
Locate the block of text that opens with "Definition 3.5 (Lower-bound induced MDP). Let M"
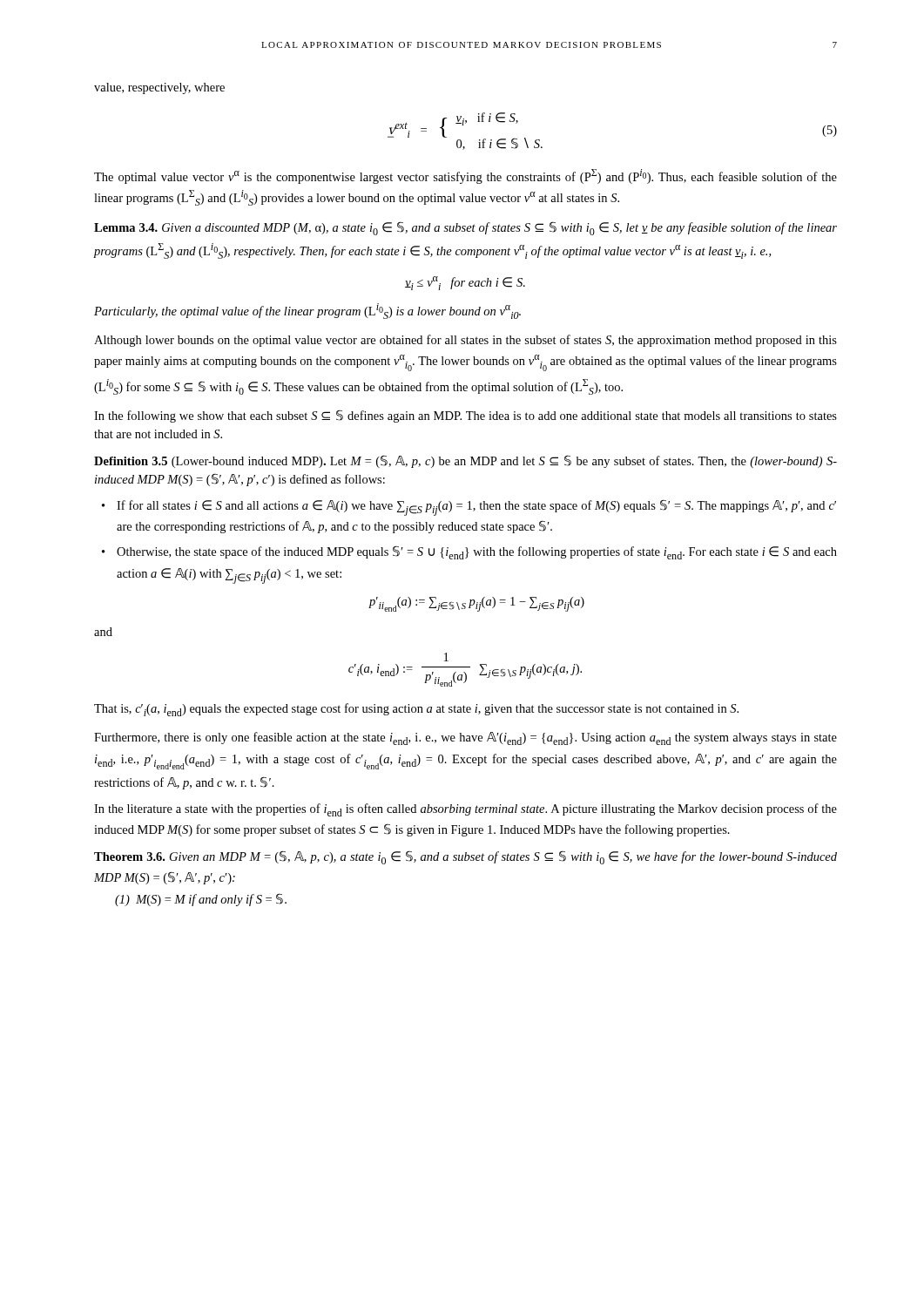[x=465, y=470]
